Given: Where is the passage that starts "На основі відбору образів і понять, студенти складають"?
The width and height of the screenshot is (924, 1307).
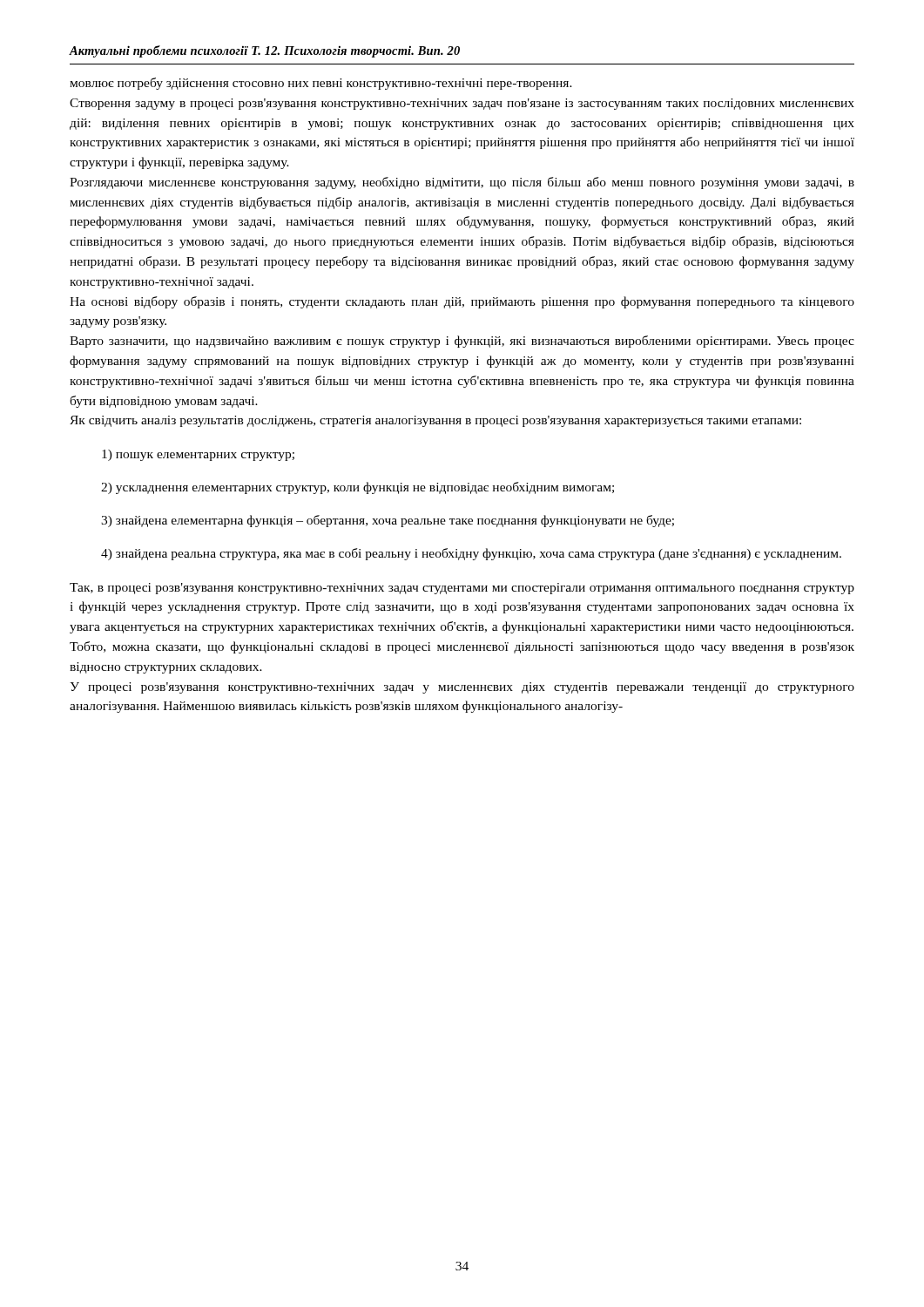Looking at the screenshot, I should pos(462,311).
